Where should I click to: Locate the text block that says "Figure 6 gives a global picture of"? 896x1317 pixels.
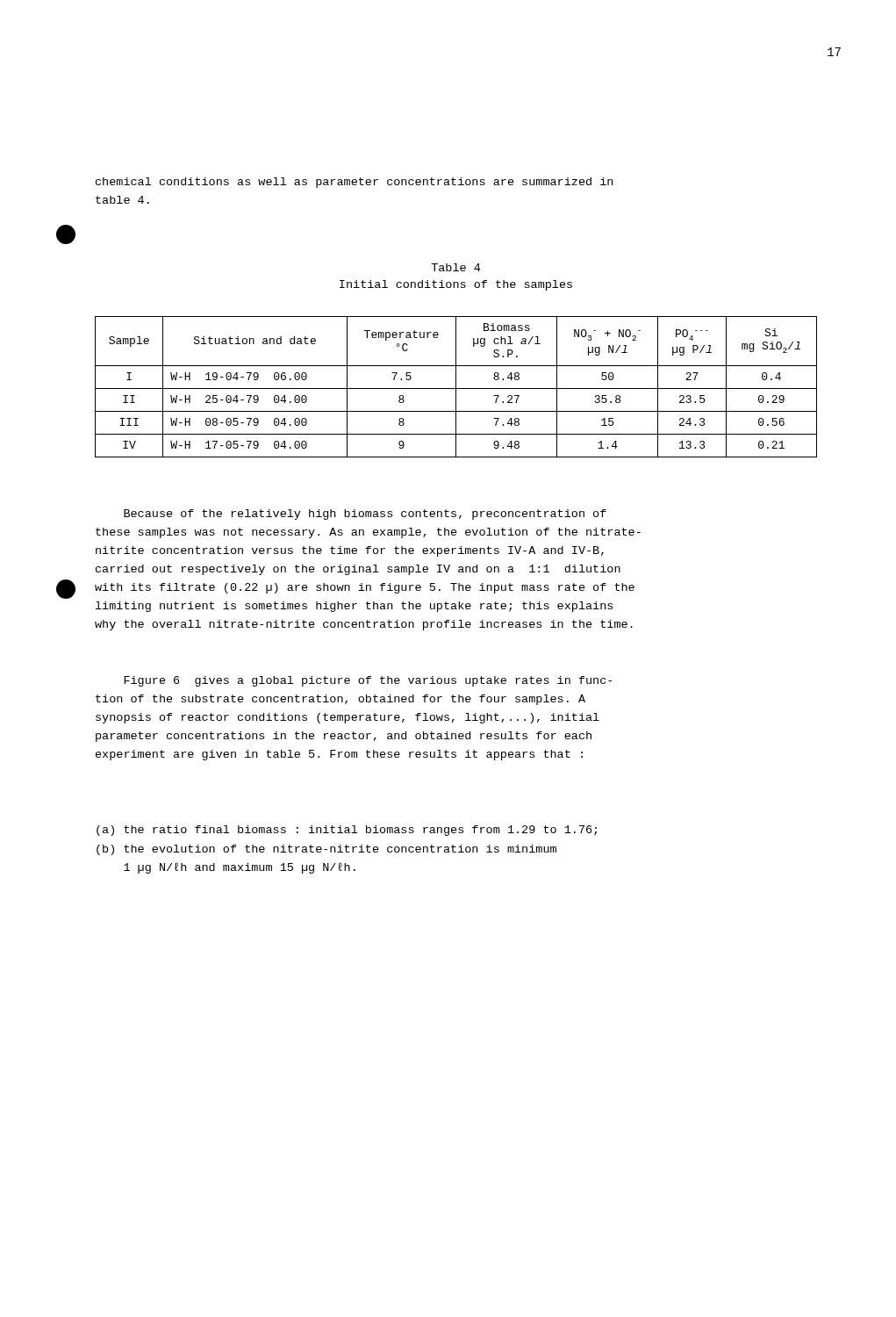(x=354, y=718)
